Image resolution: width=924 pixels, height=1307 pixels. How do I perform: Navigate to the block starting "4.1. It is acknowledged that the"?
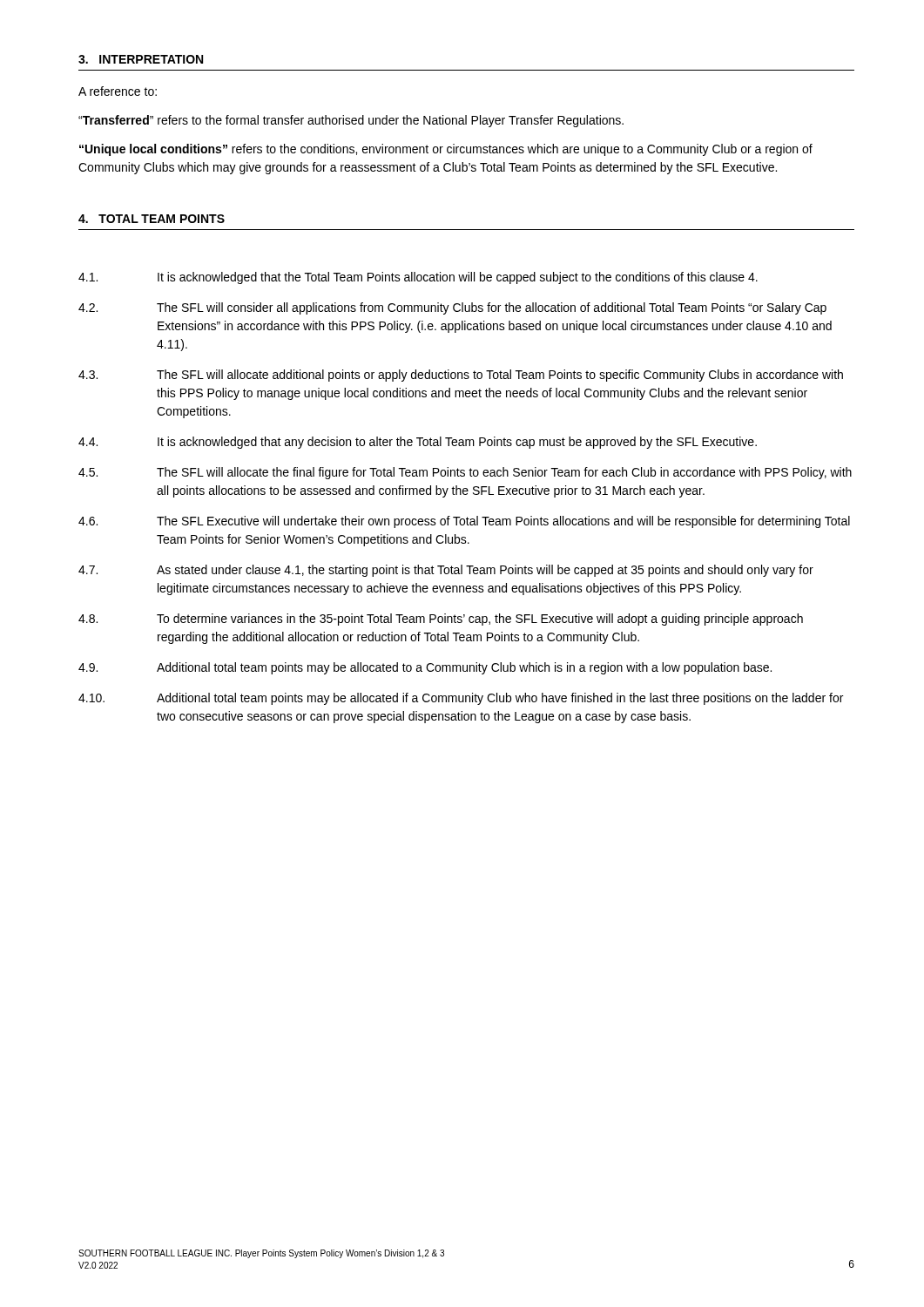pos(466,277)
